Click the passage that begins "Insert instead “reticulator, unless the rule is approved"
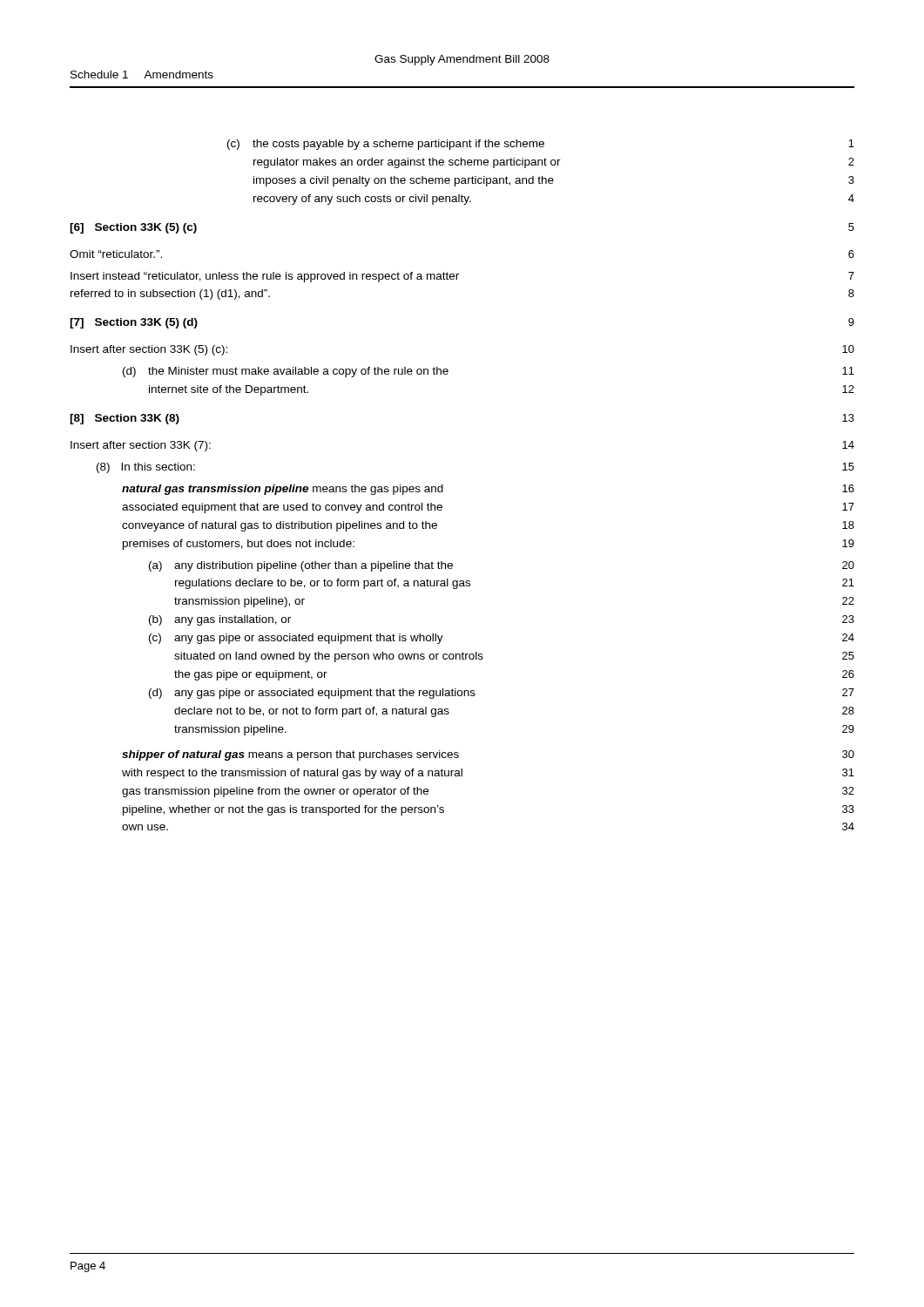Screen dimensions: 1307x924 462,285
